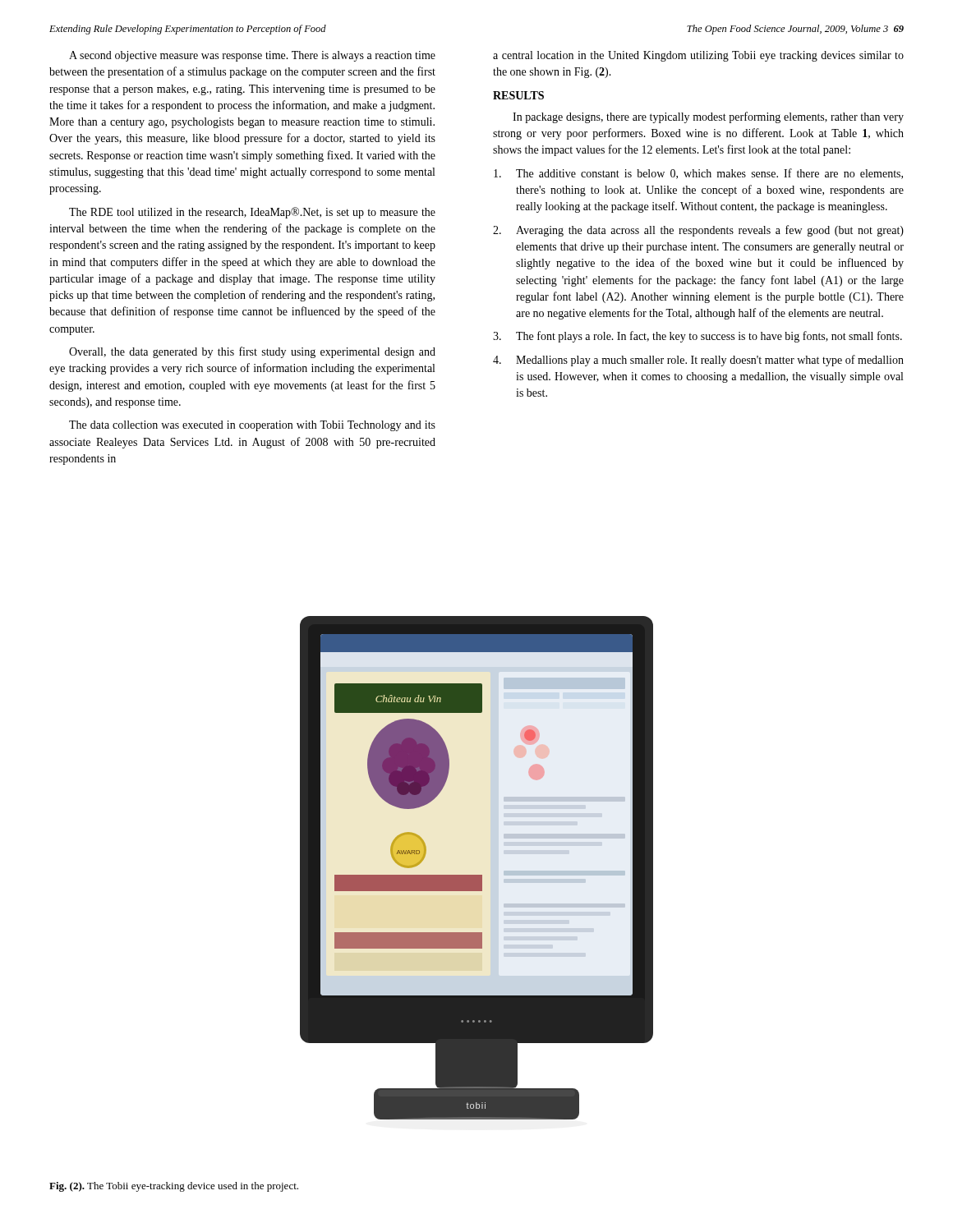Viewport: 953px width, 1232px height.
Task: Point to the text block starting "In package designs, there are typically"
Action: (698, 134)
